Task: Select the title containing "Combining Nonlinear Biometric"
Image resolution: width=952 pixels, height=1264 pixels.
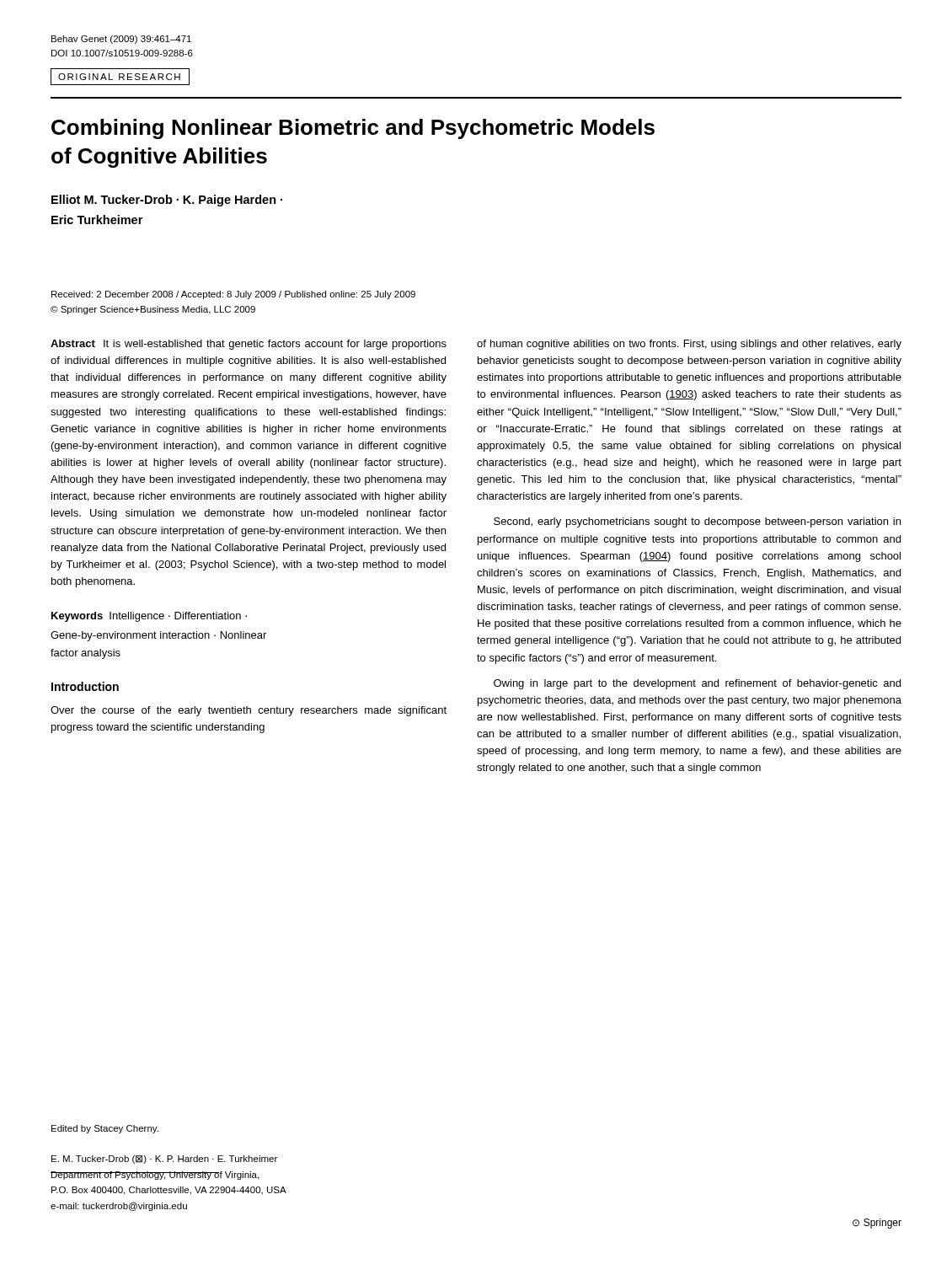Action: coord(353,142)
